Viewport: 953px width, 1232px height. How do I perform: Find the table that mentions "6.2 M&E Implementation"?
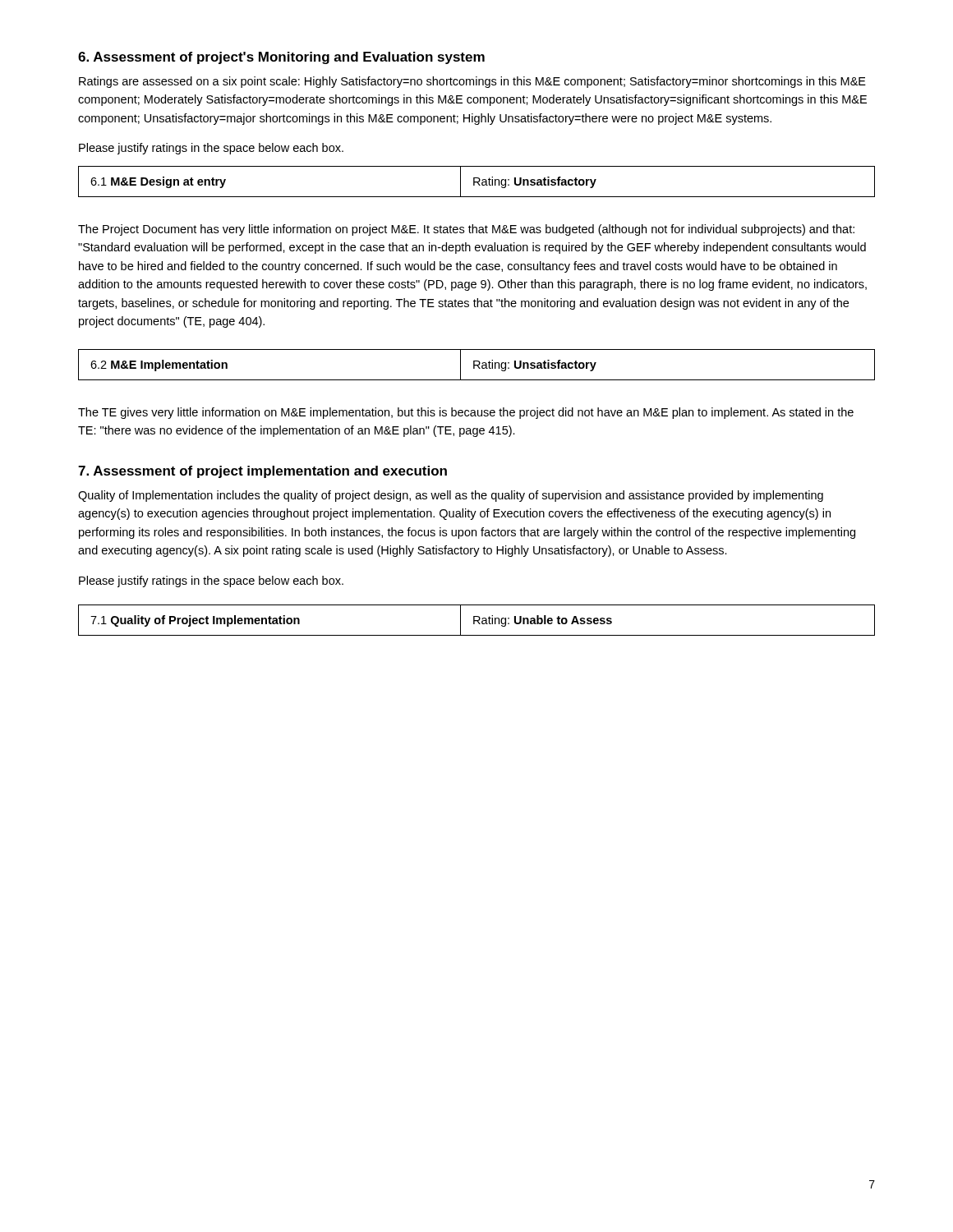(x=476, y=364)
